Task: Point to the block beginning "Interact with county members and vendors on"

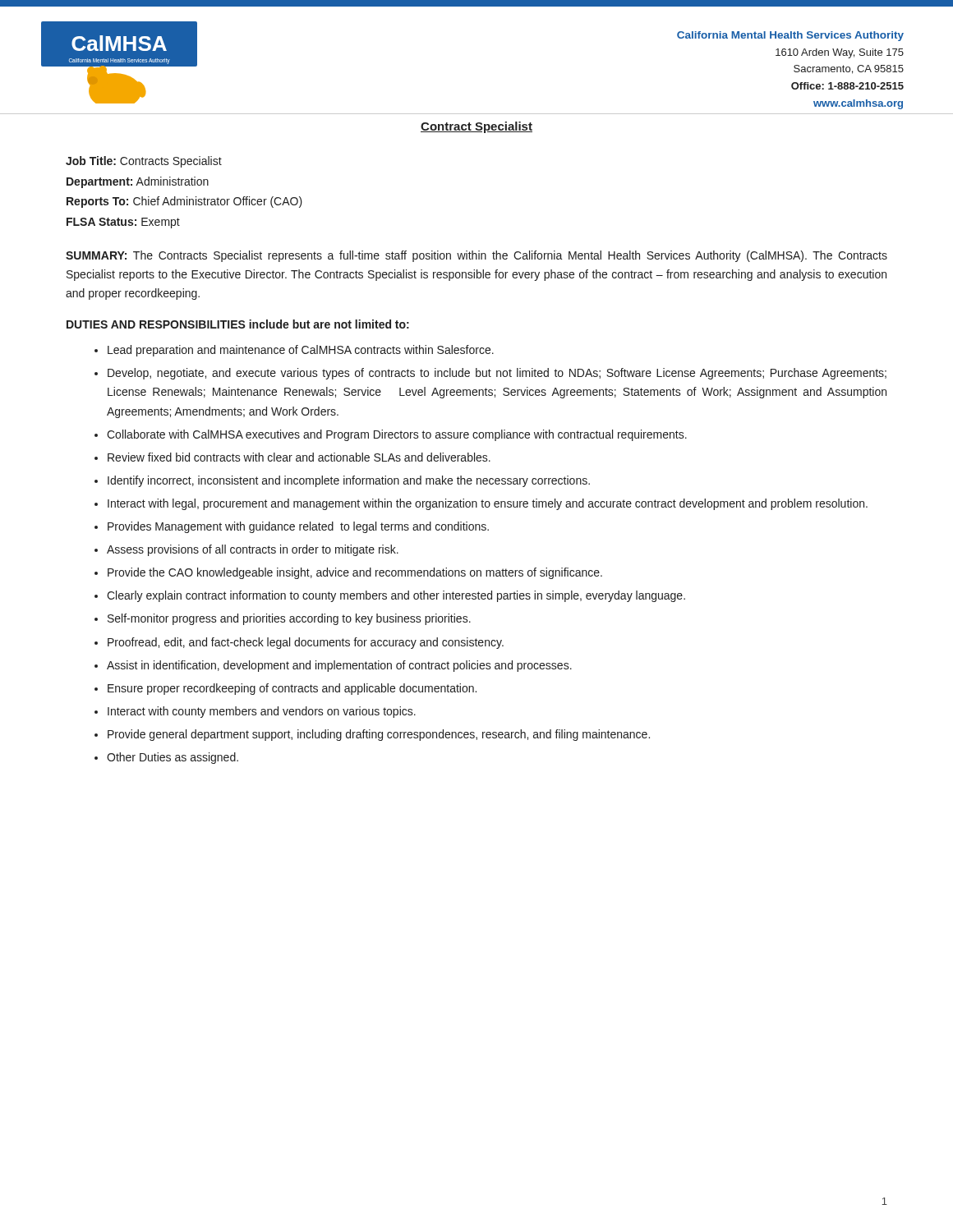Action: [x=262, y=711]
